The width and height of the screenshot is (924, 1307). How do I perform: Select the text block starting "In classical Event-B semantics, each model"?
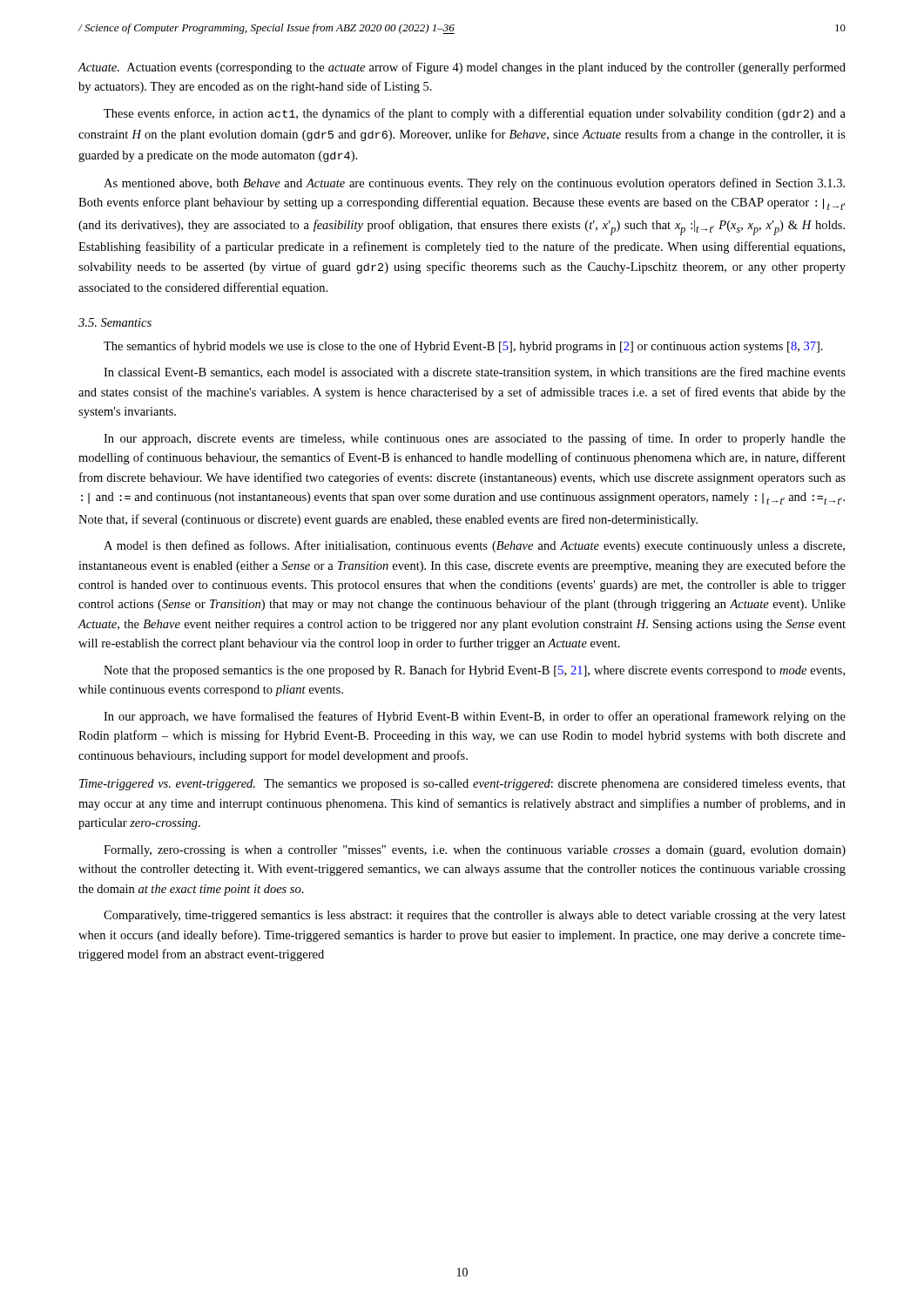(462, 392)
